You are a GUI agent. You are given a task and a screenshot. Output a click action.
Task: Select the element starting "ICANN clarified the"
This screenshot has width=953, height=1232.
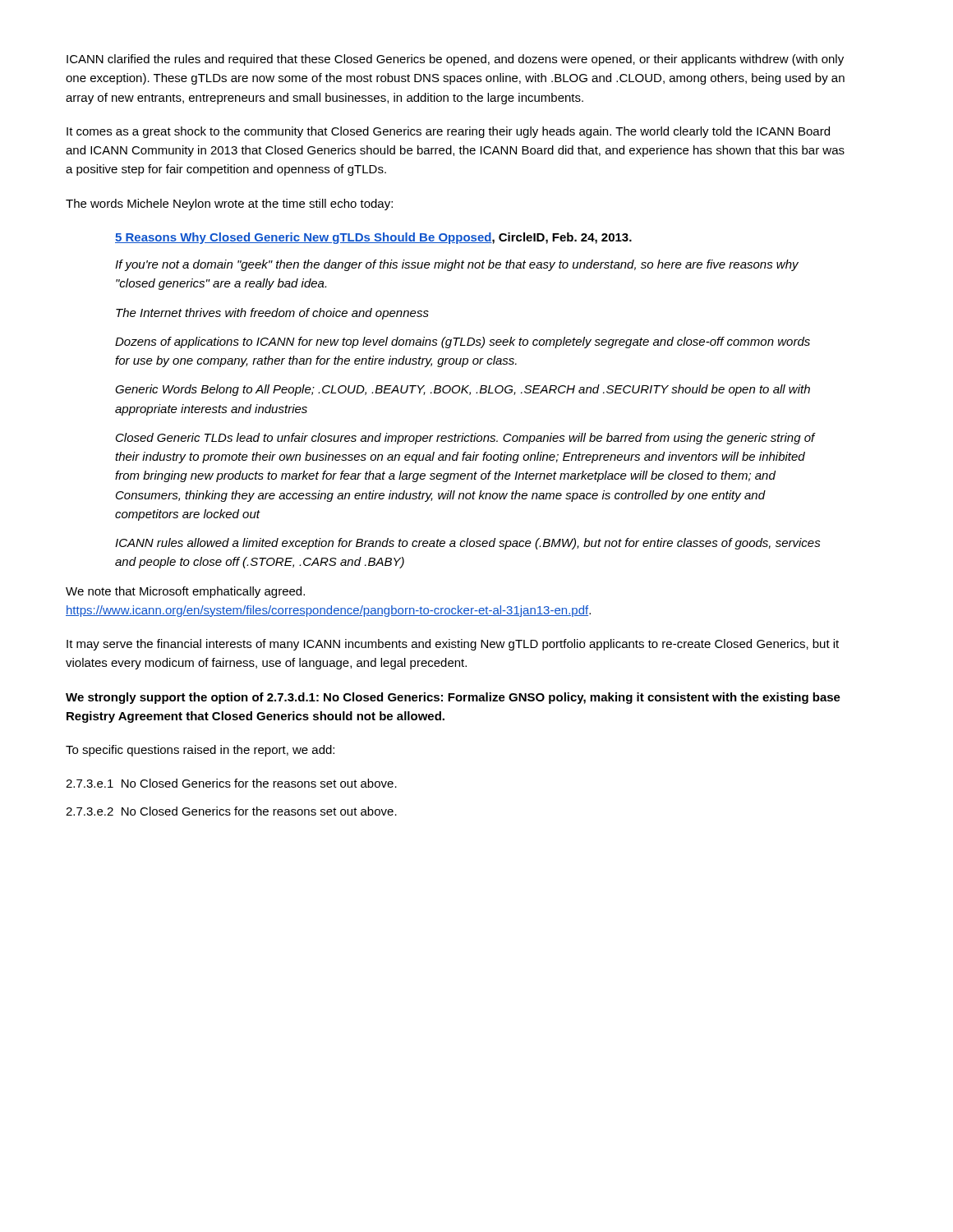point(455,78)
